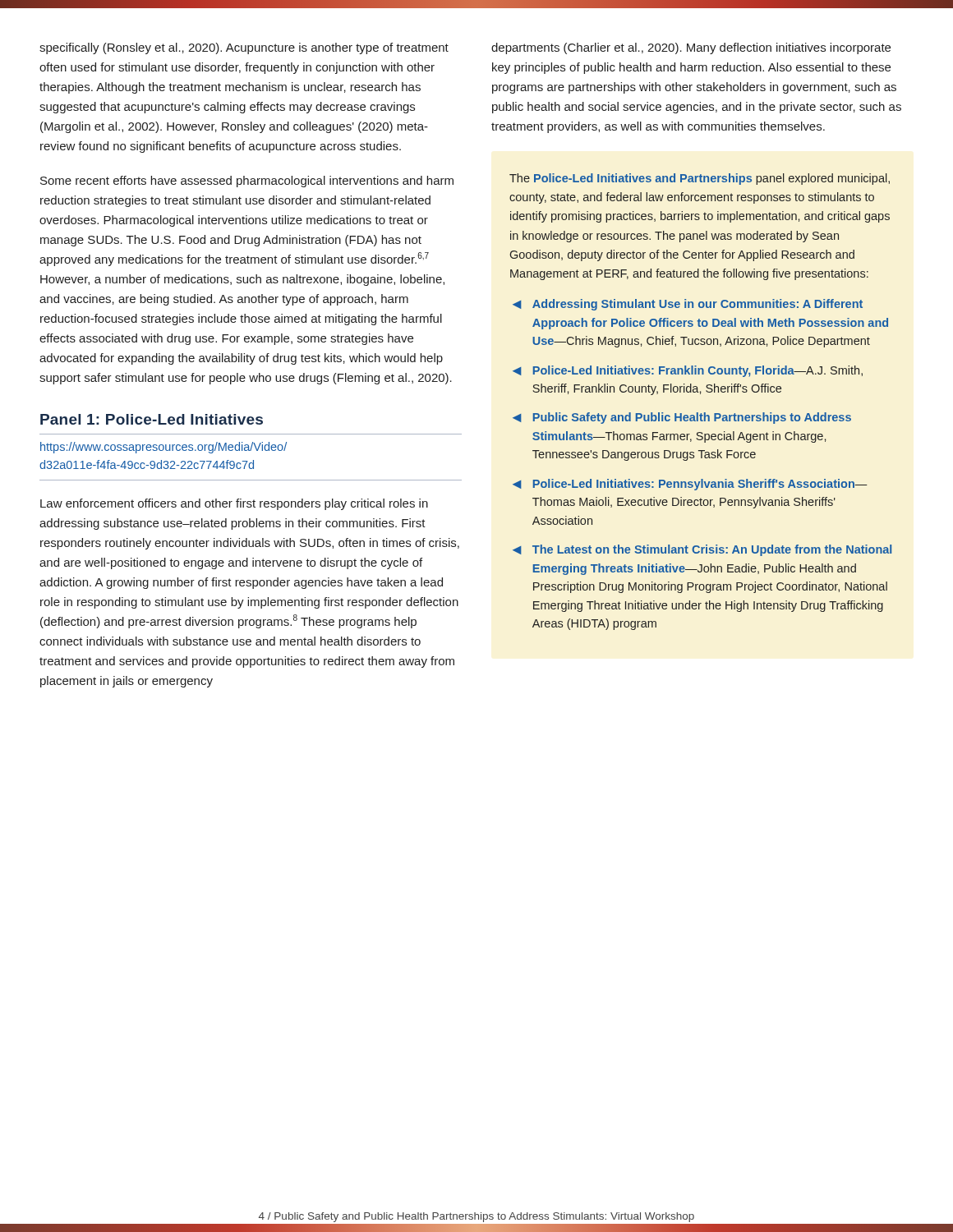Locate the block of text that opens with "◄ Police-Led Initiatives: Franklin County, Florida—A.J. Smith,"
The height and width of the screenshot is (1232, 953).
point(702,379)
